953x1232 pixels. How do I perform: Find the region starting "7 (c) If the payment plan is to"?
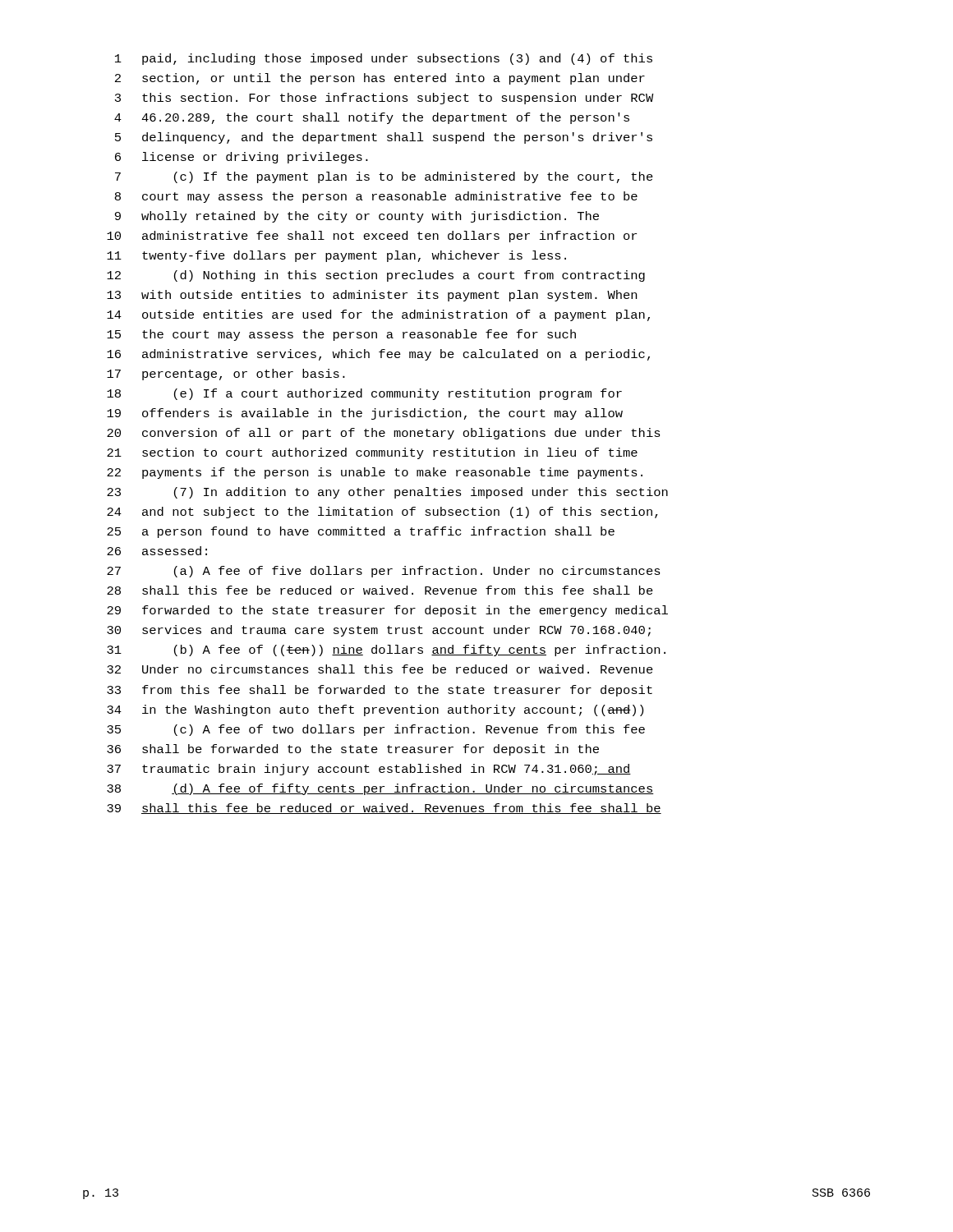click(x=476, y=178)
